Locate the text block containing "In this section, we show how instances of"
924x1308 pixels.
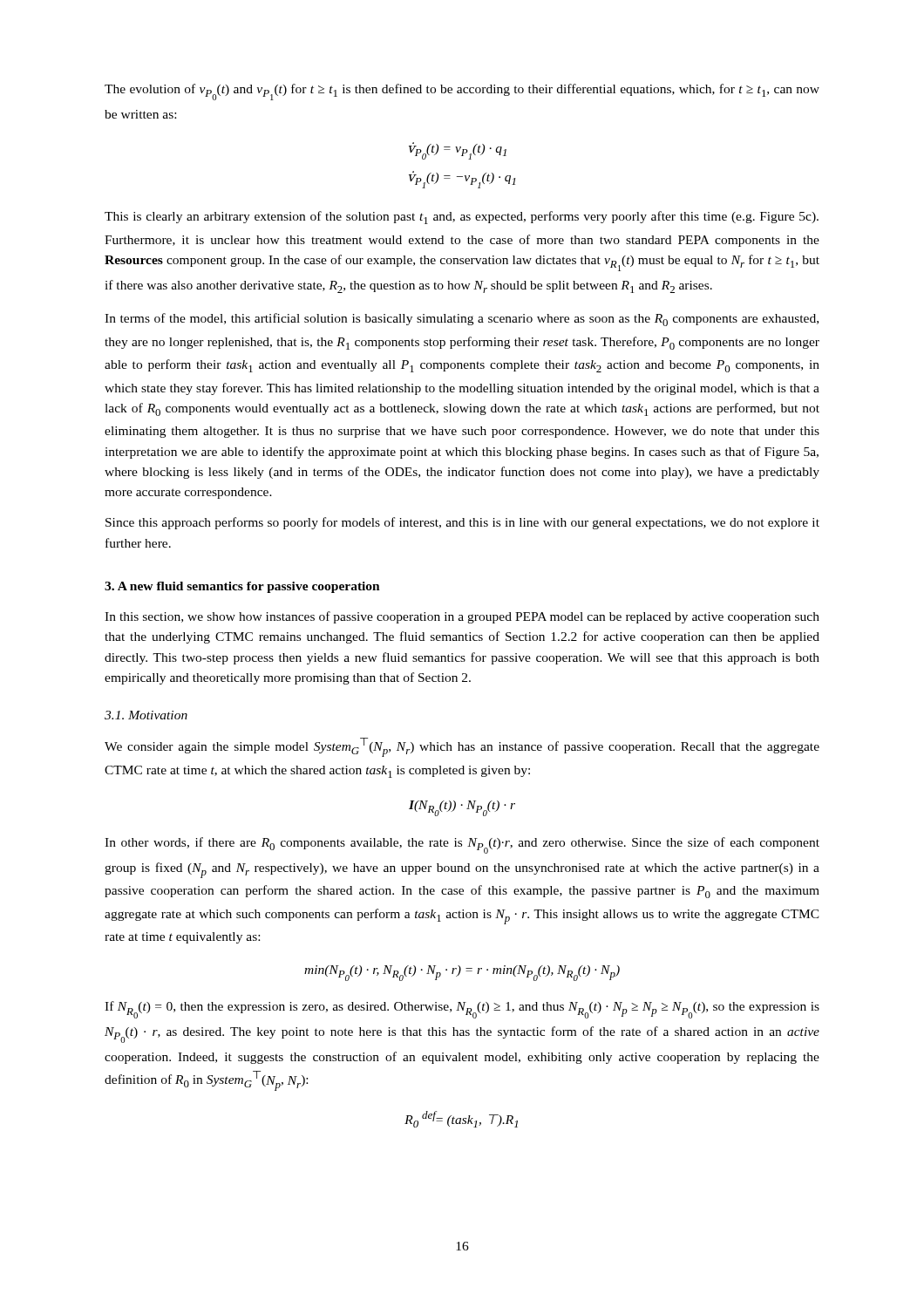462,647
